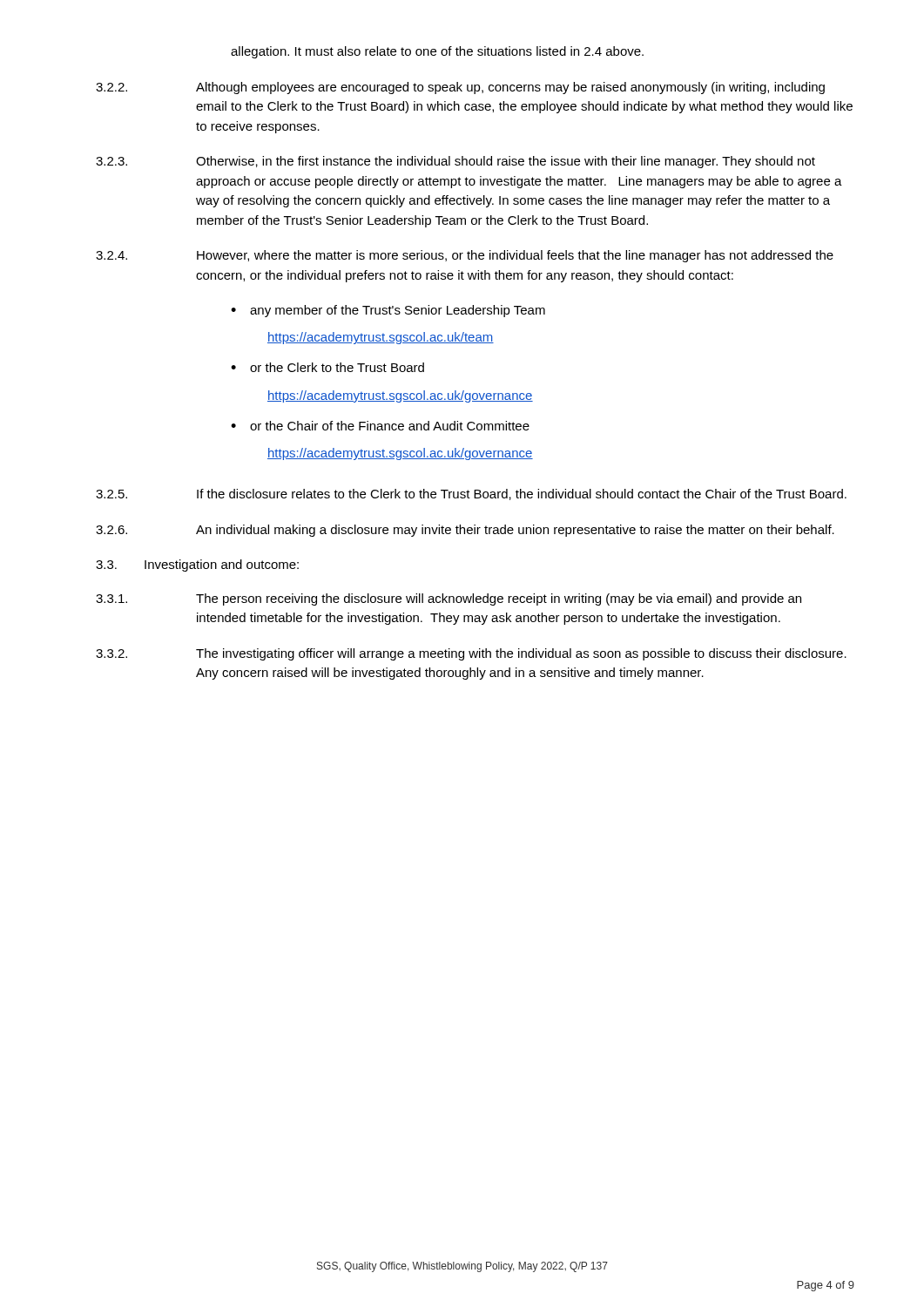Select the list item with the text "3.3.1. The person"

[475, 608]
